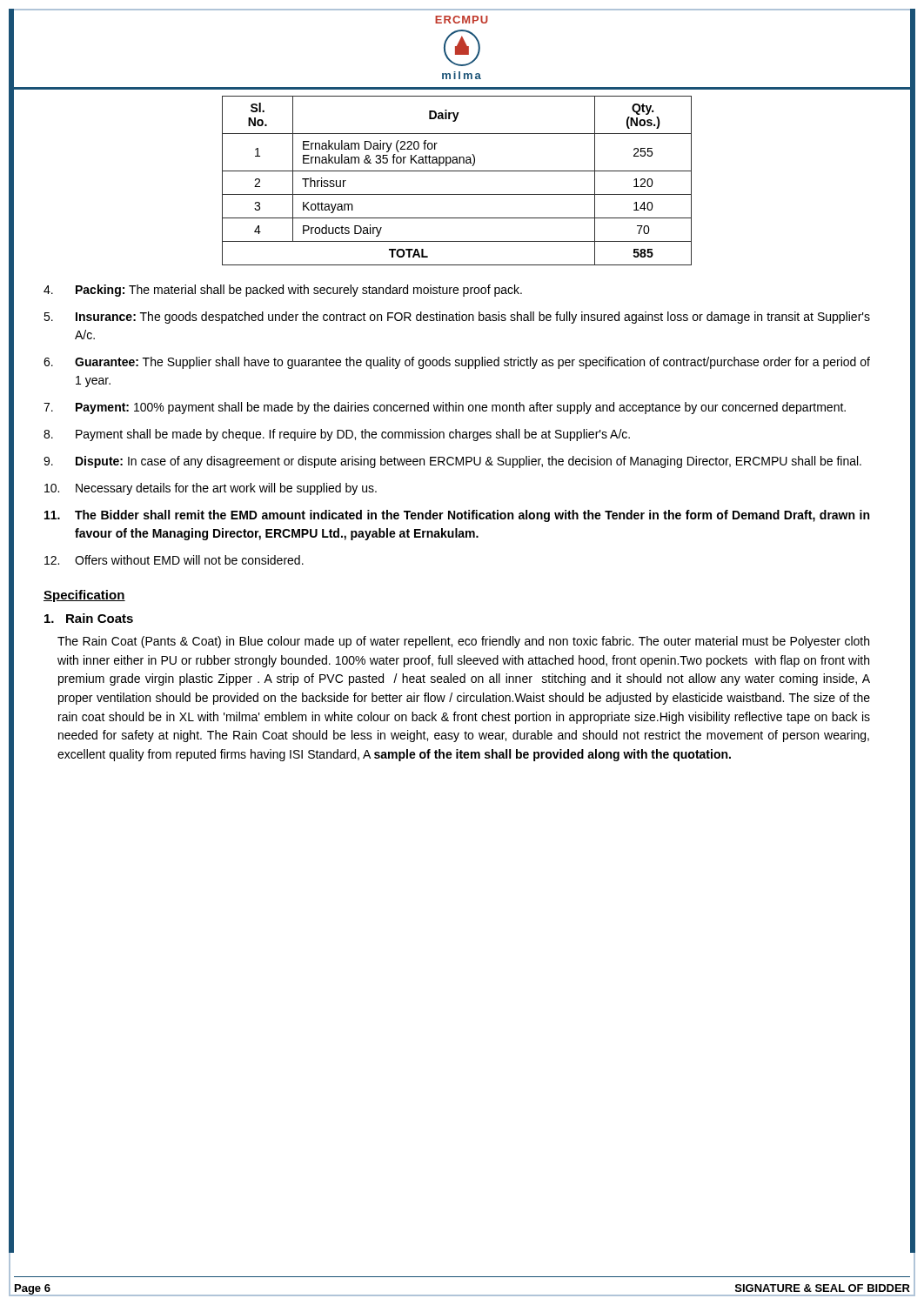
Task: Locate the block of text that opens with "4. Packing: The material shall"
Action: 457,290
